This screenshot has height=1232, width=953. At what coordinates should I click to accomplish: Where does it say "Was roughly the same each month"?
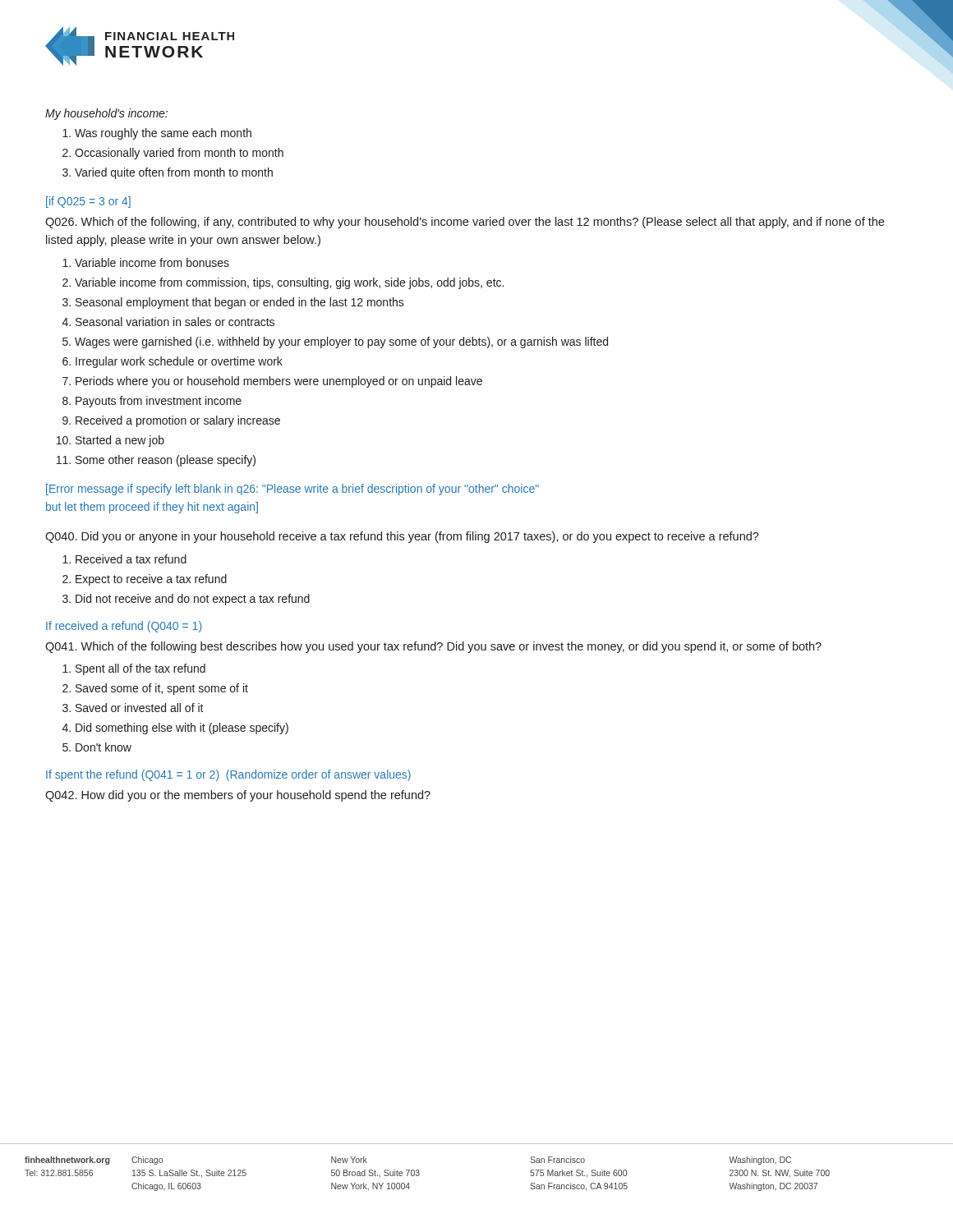click(163, 133)
